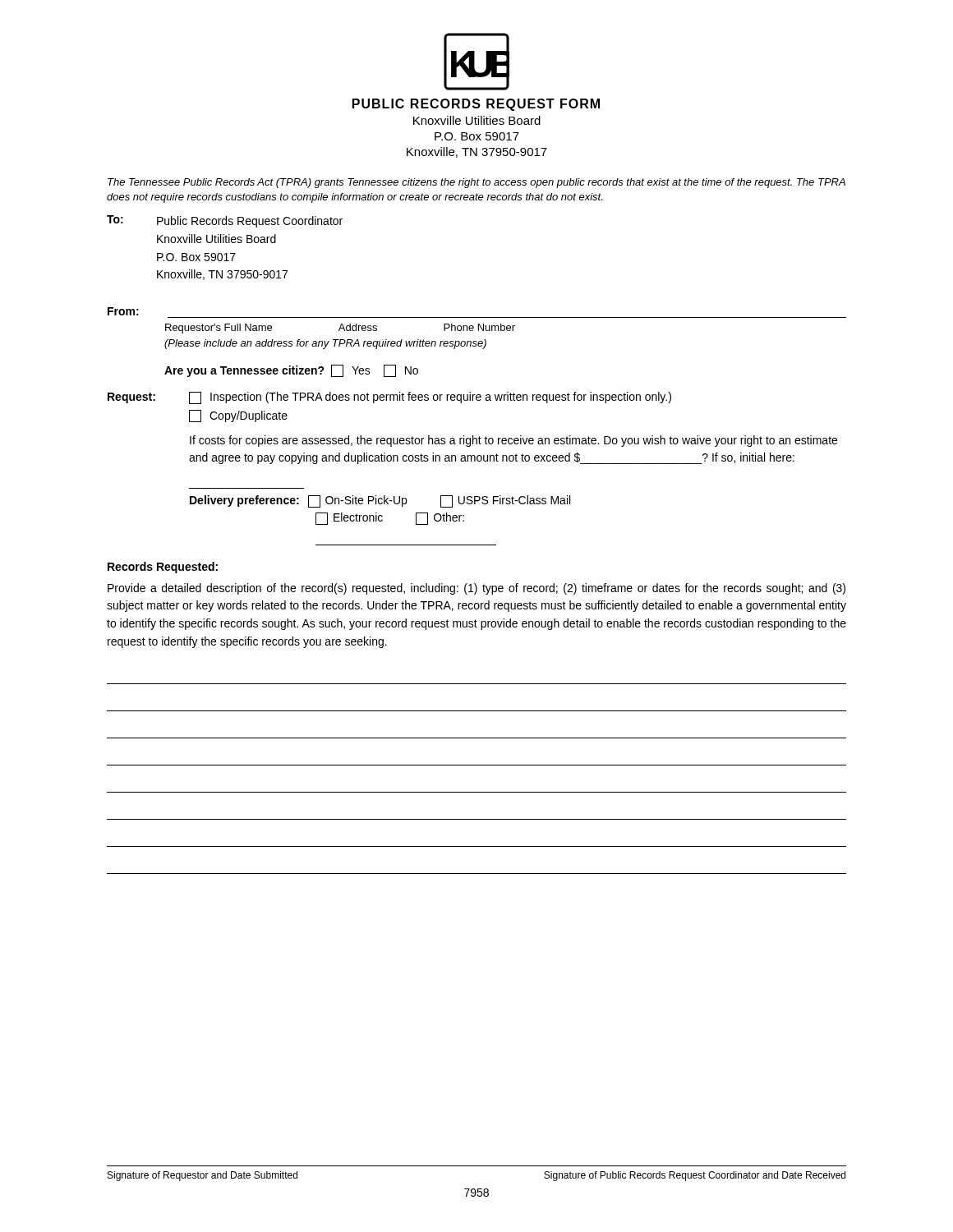Image resolution: width=953 pixels, height=1232 pixels.
Task: Point to the text starting "Provide a detailed"
Action: coord(476,615)
